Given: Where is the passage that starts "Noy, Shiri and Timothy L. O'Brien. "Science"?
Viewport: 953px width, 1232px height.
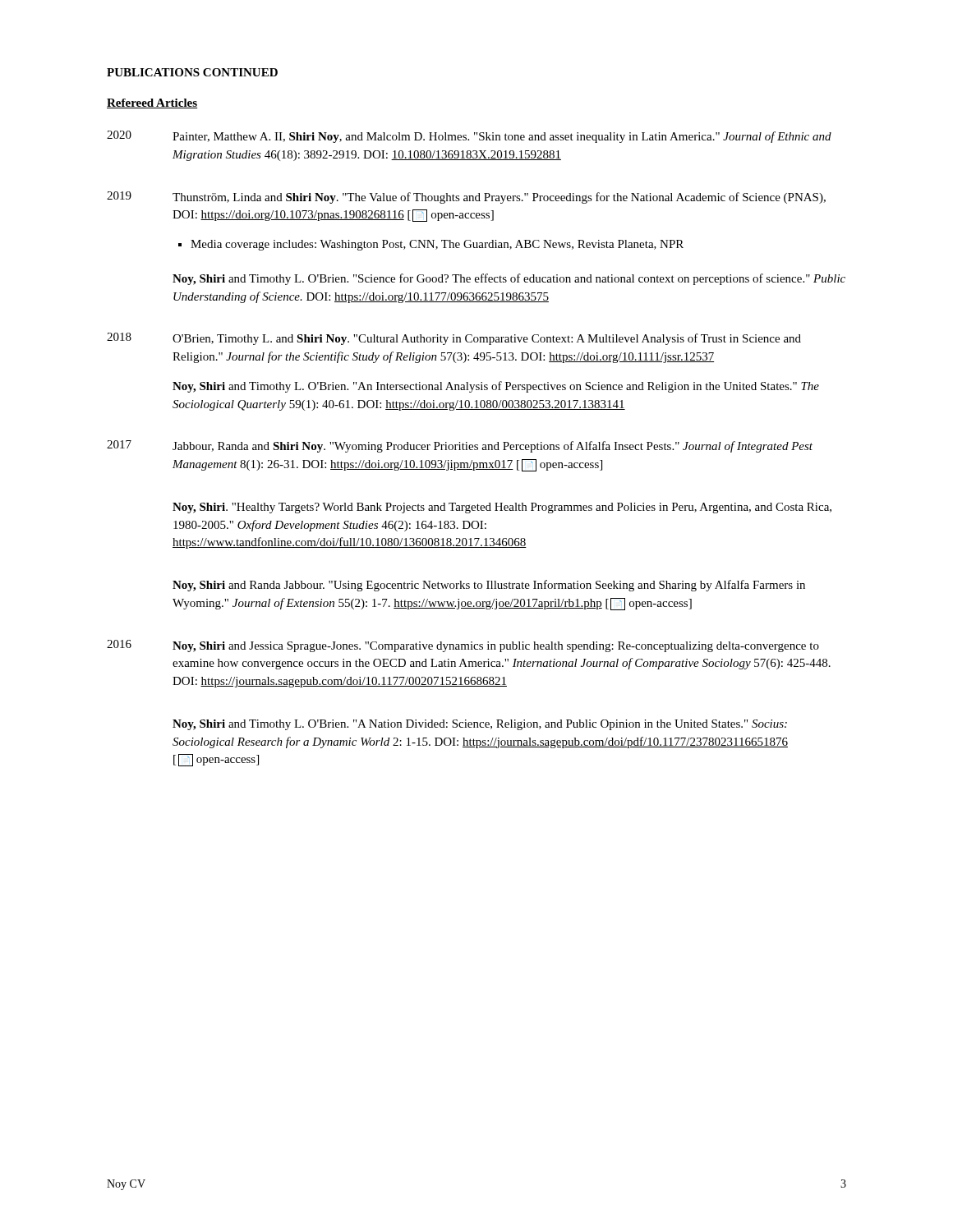Looking at the screenshot, I should 476,294.
